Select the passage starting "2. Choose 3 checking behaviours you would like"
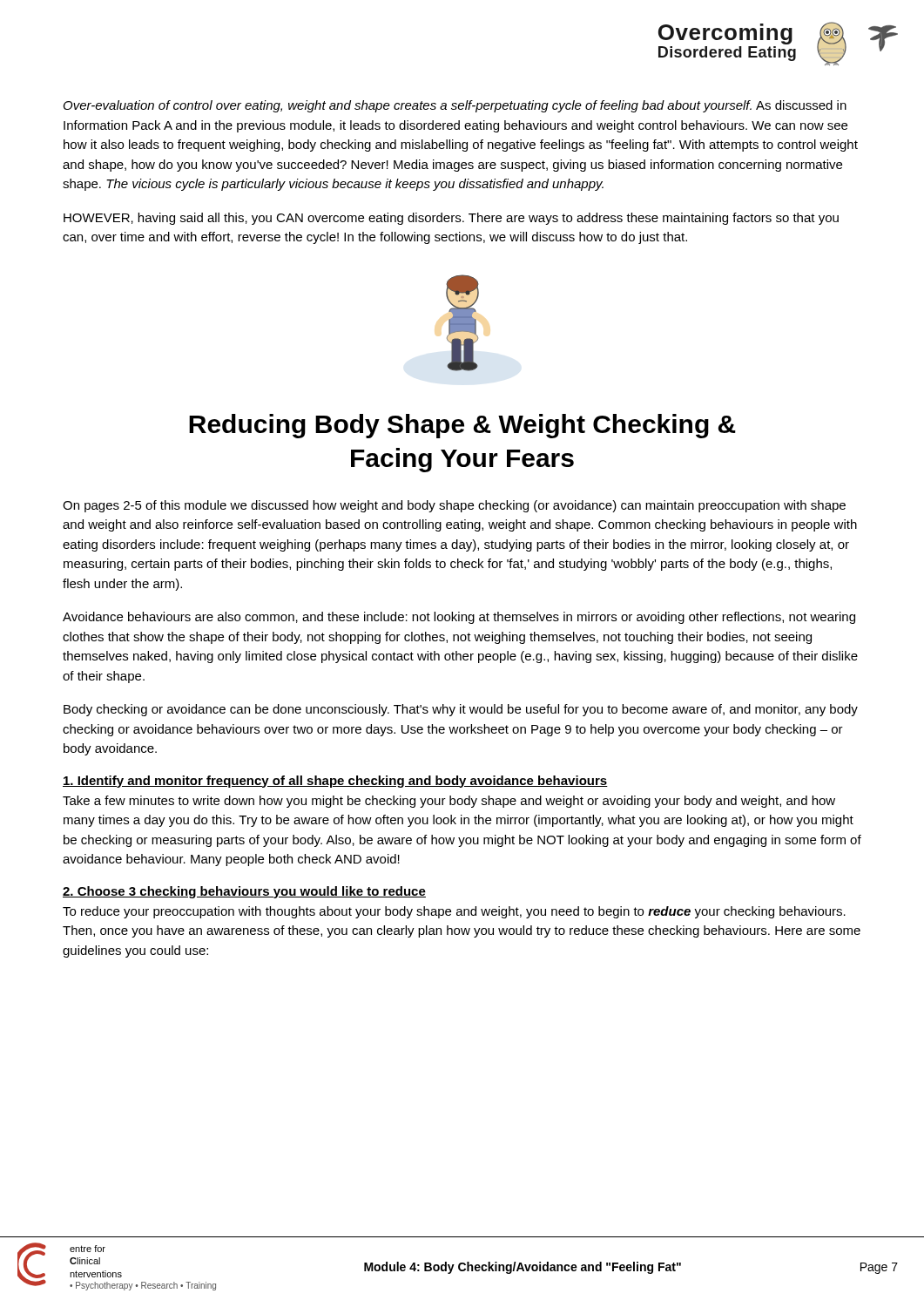924x1307 pixels. click(x=244, y=891)
